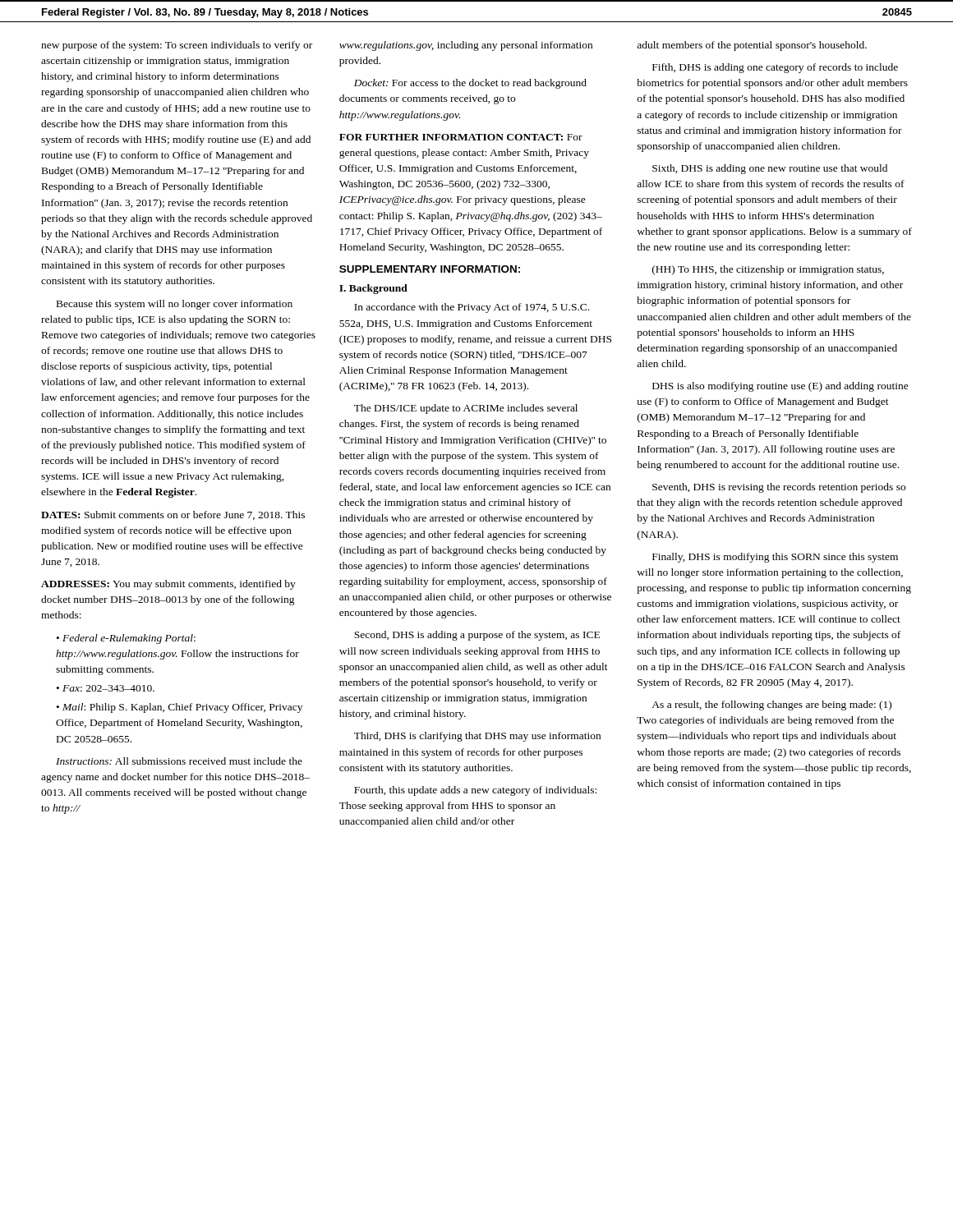Image resolution: width=953 pixels, height=1232 pixels.
Task: Find the text block that says "DATES: Submit comments on or before June"
Action: (179, 538)
